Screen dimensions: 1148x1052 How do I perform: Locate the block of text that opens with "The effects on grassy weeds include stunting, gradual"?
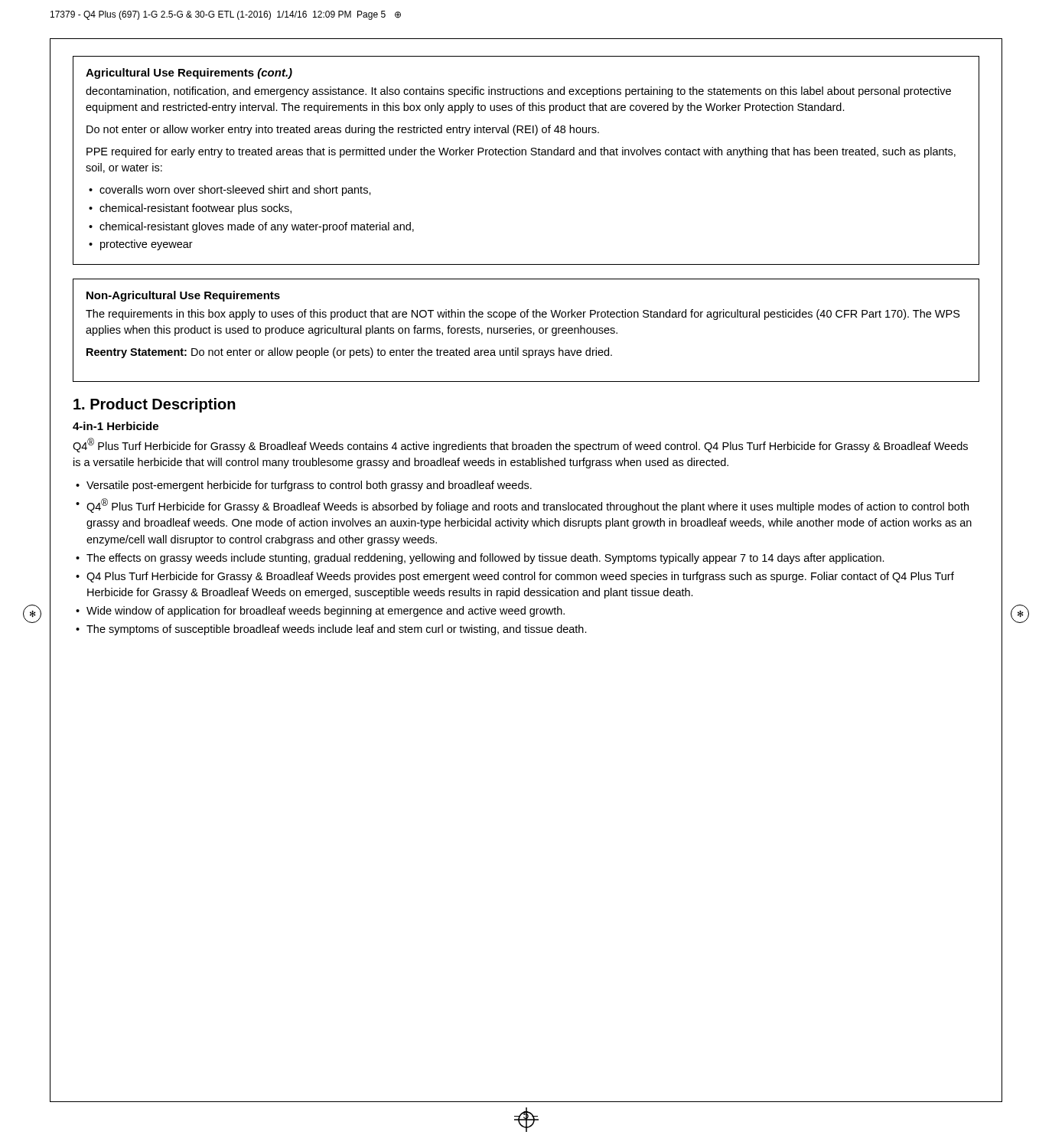[486, 558]
